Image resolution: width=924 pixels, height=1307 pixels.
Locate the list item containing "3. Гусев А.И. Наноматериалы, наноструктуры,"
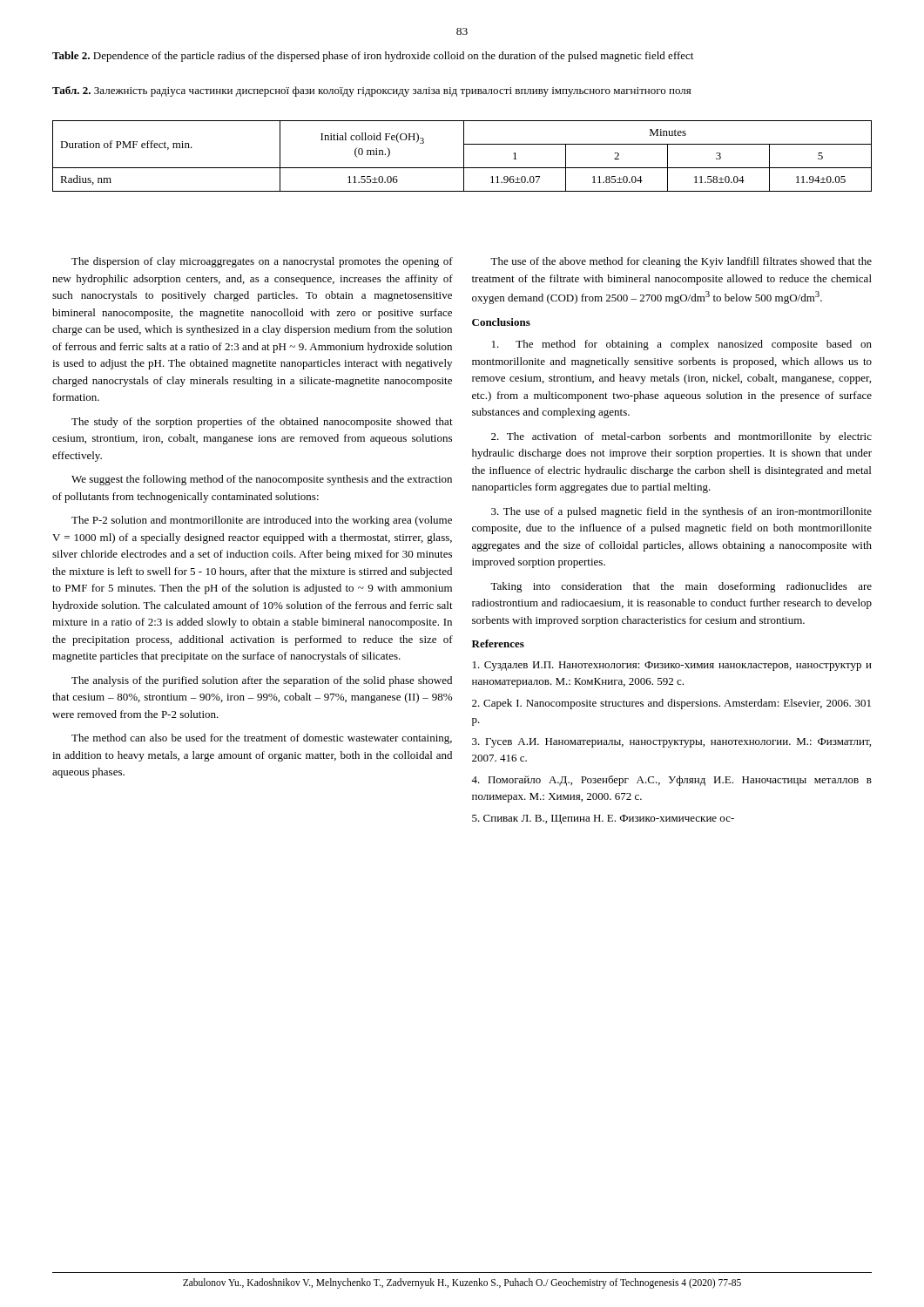click(x=672, y=749)
